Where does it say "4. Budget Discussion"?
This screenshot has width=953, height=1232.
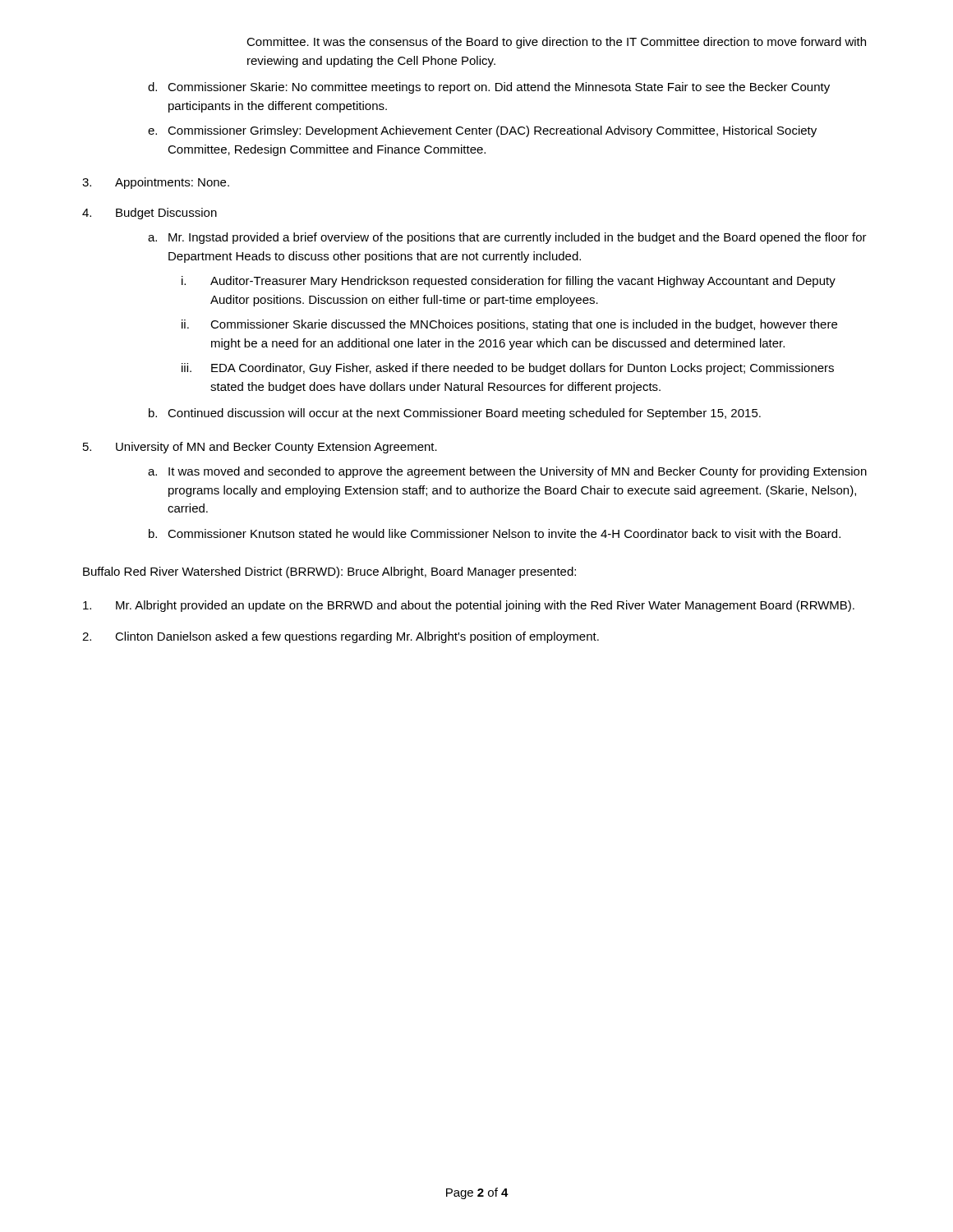pos(150,213)
